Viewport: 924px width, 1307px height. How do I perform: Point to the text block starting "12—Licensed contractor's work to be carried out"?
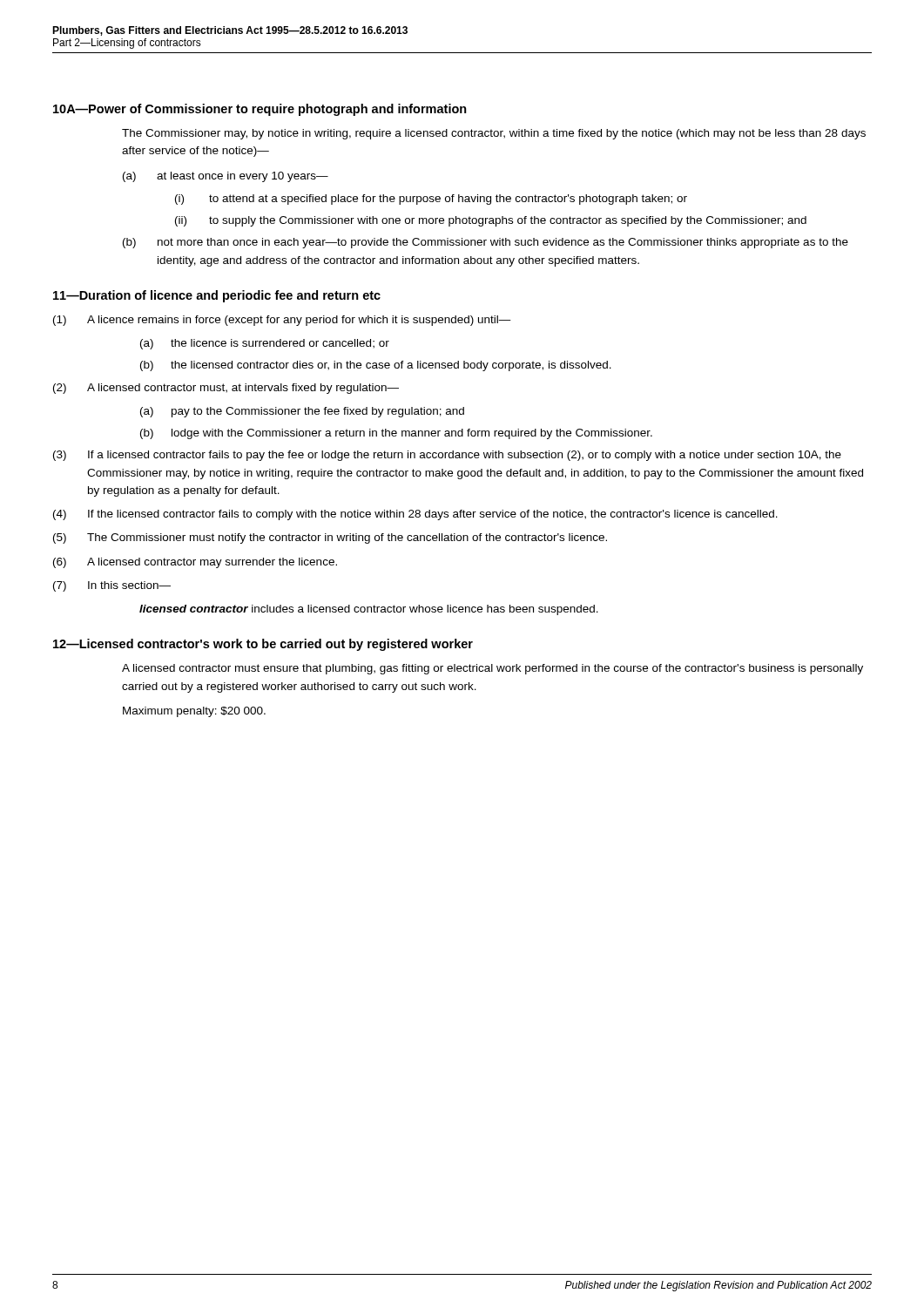263,644
